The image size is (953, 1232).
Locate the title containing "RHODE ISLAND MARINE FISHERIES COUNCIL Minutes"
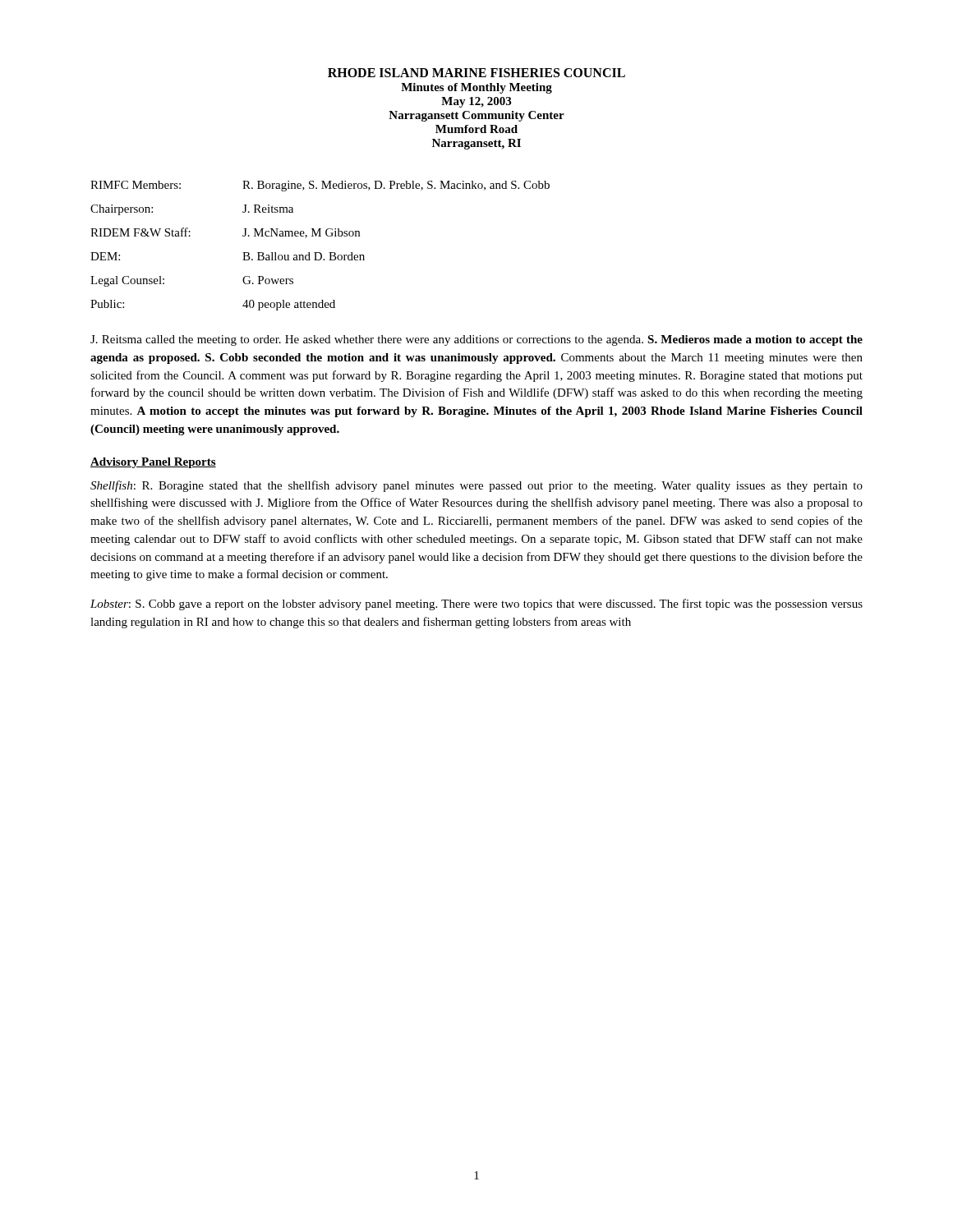click(x=476, y=108)
